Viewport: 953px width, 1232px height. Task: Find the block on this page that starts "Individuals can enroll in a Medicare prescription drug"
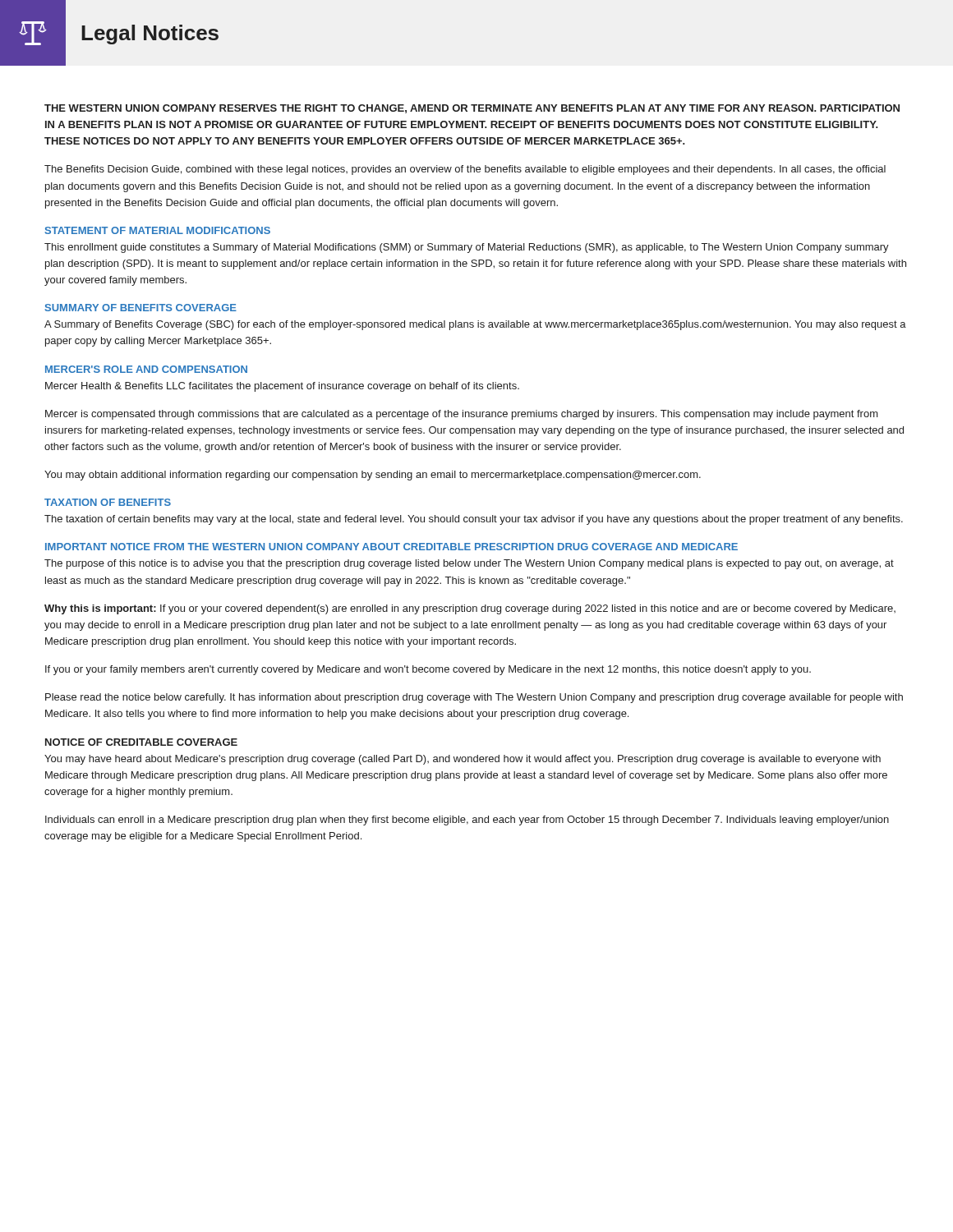[x=467, y=828]
